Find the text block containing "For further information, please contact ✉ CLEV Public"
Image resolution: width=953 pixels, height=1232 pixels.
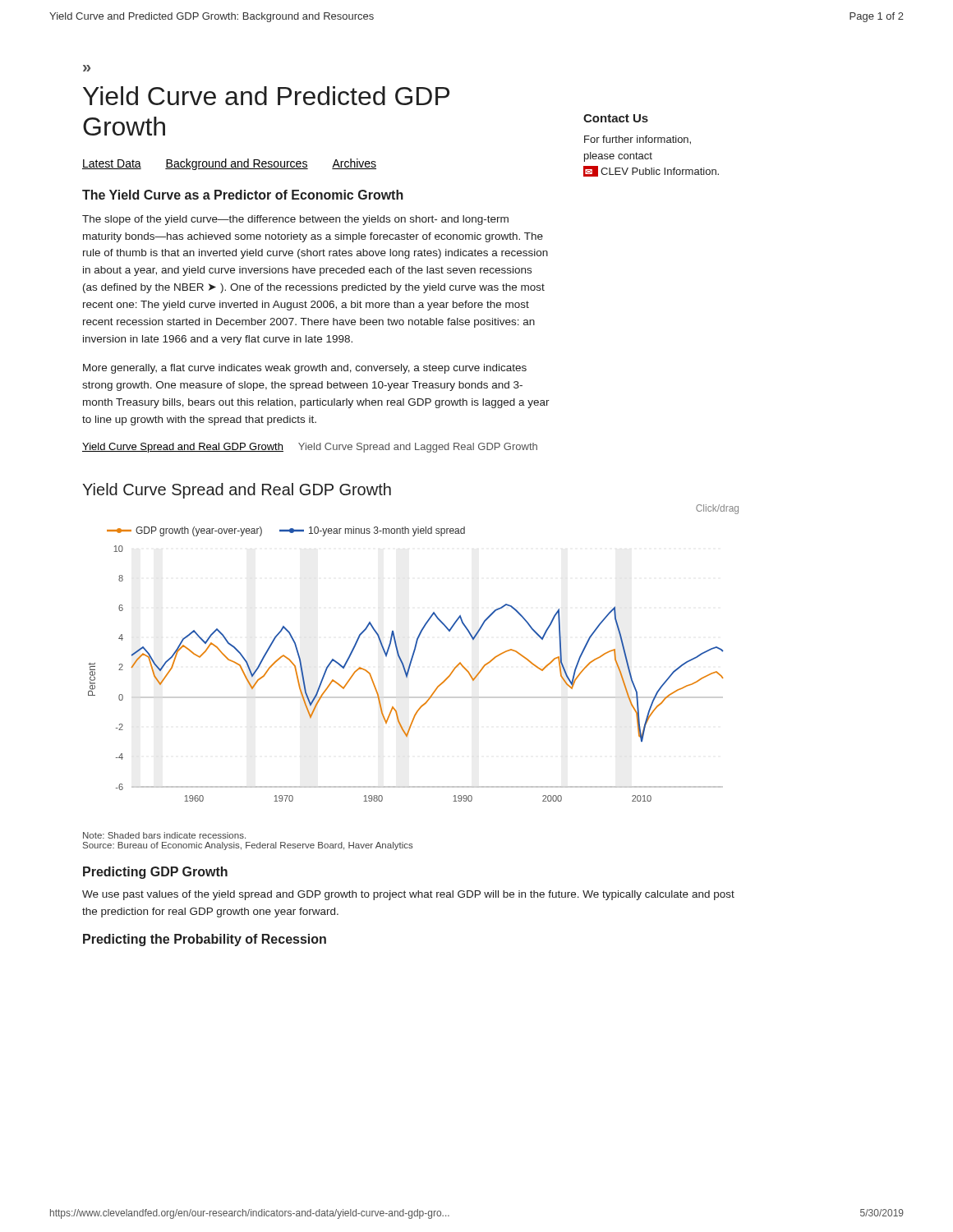pos(652,156)
